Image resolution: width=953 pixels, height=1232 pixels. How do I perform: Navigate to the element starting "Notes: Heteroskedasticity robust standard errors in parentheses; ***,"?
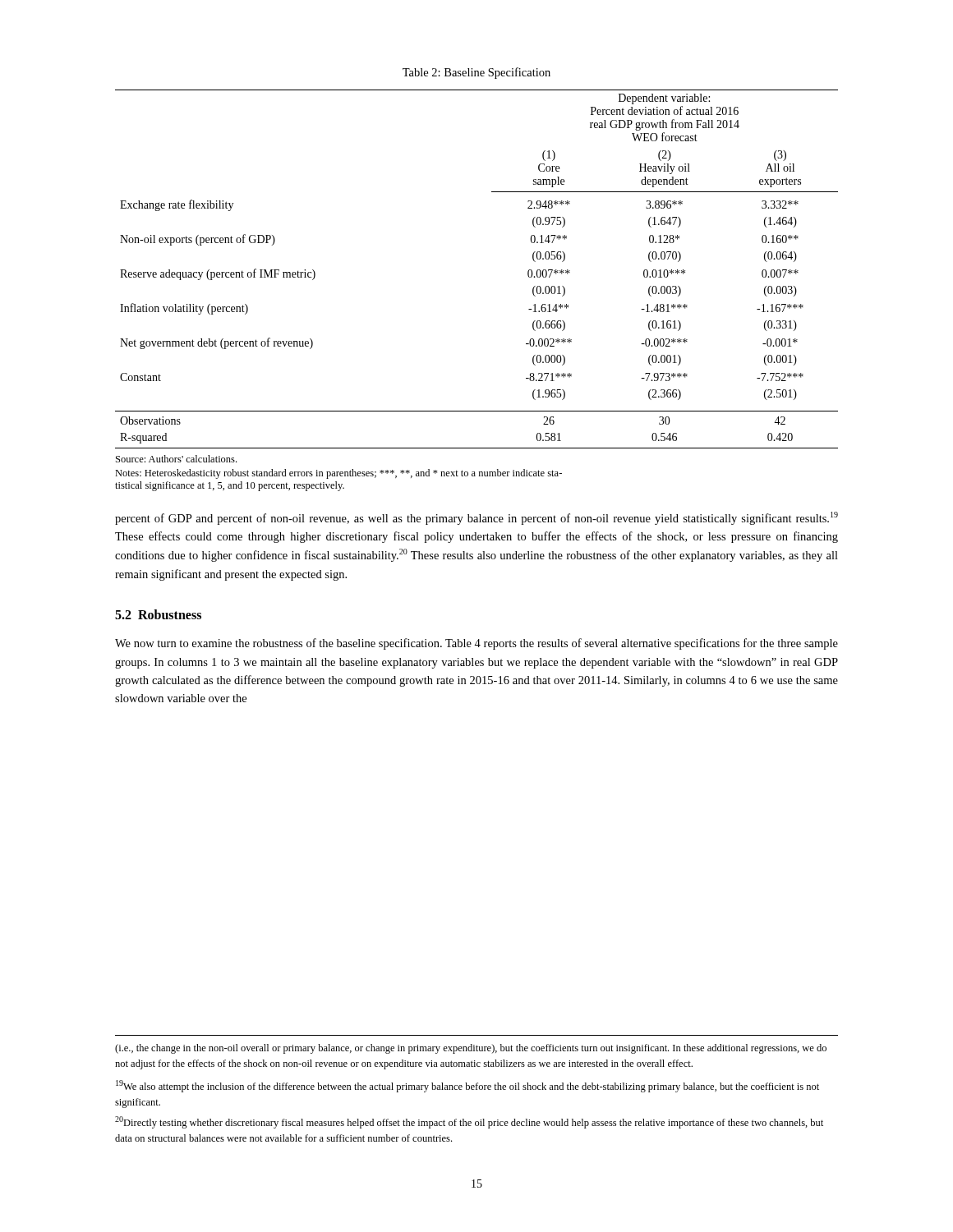(339, 479)
